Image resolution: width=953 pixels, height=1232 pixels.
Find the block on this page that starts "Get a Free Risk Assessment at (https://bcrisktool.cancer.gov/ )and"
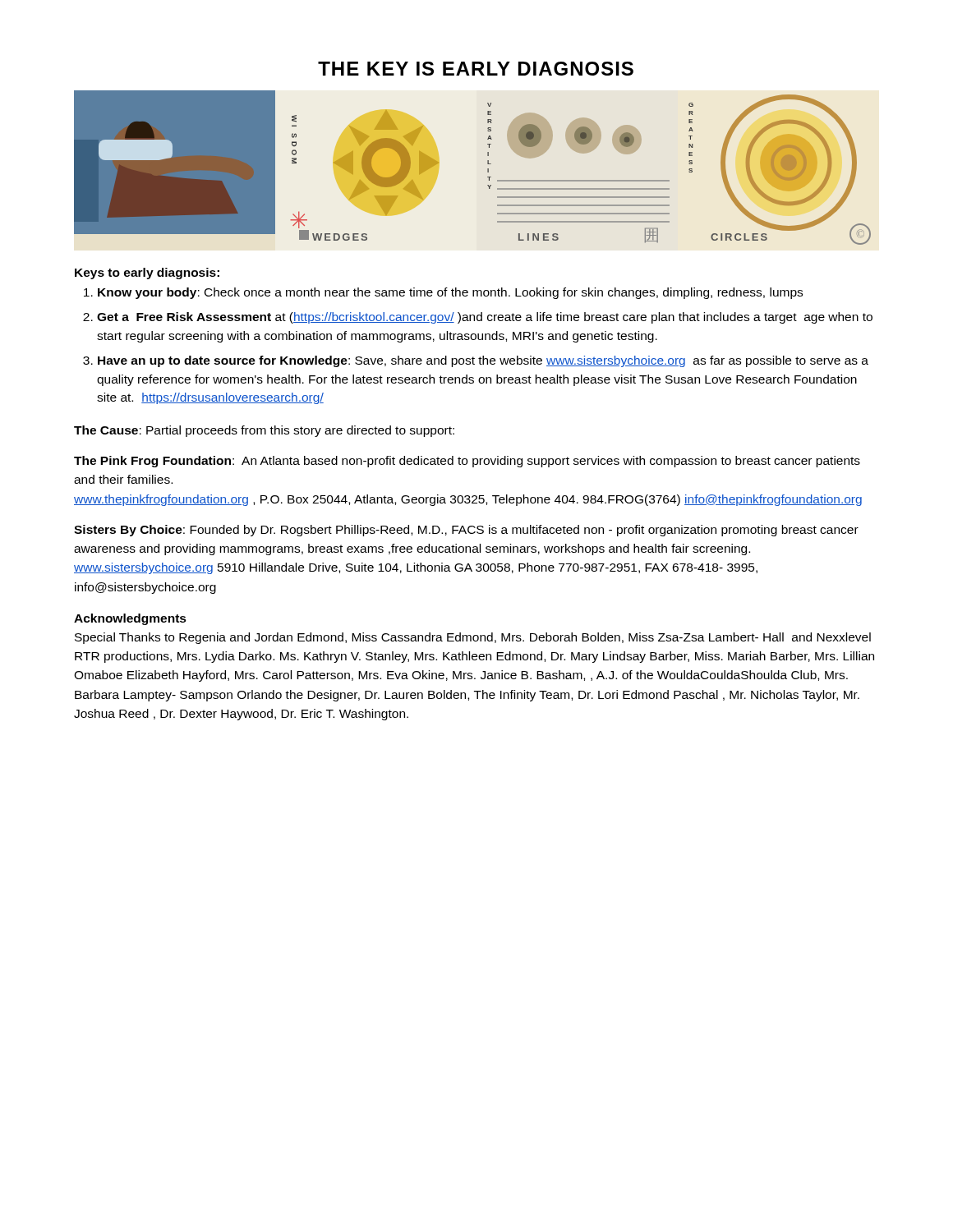click(485, 326)
